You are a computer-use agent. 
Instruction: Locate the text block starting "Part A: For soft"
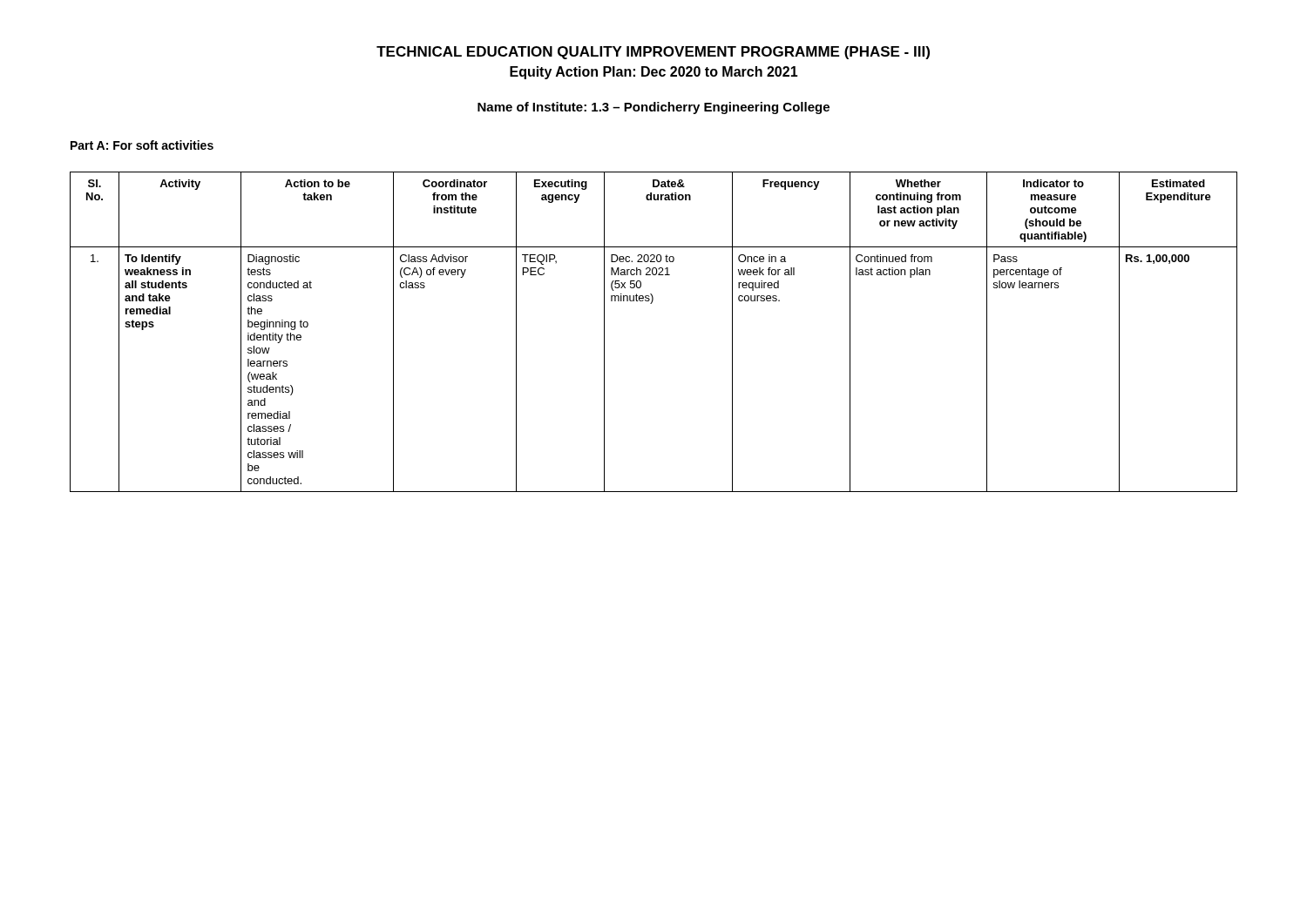click(x=142, y=145)
